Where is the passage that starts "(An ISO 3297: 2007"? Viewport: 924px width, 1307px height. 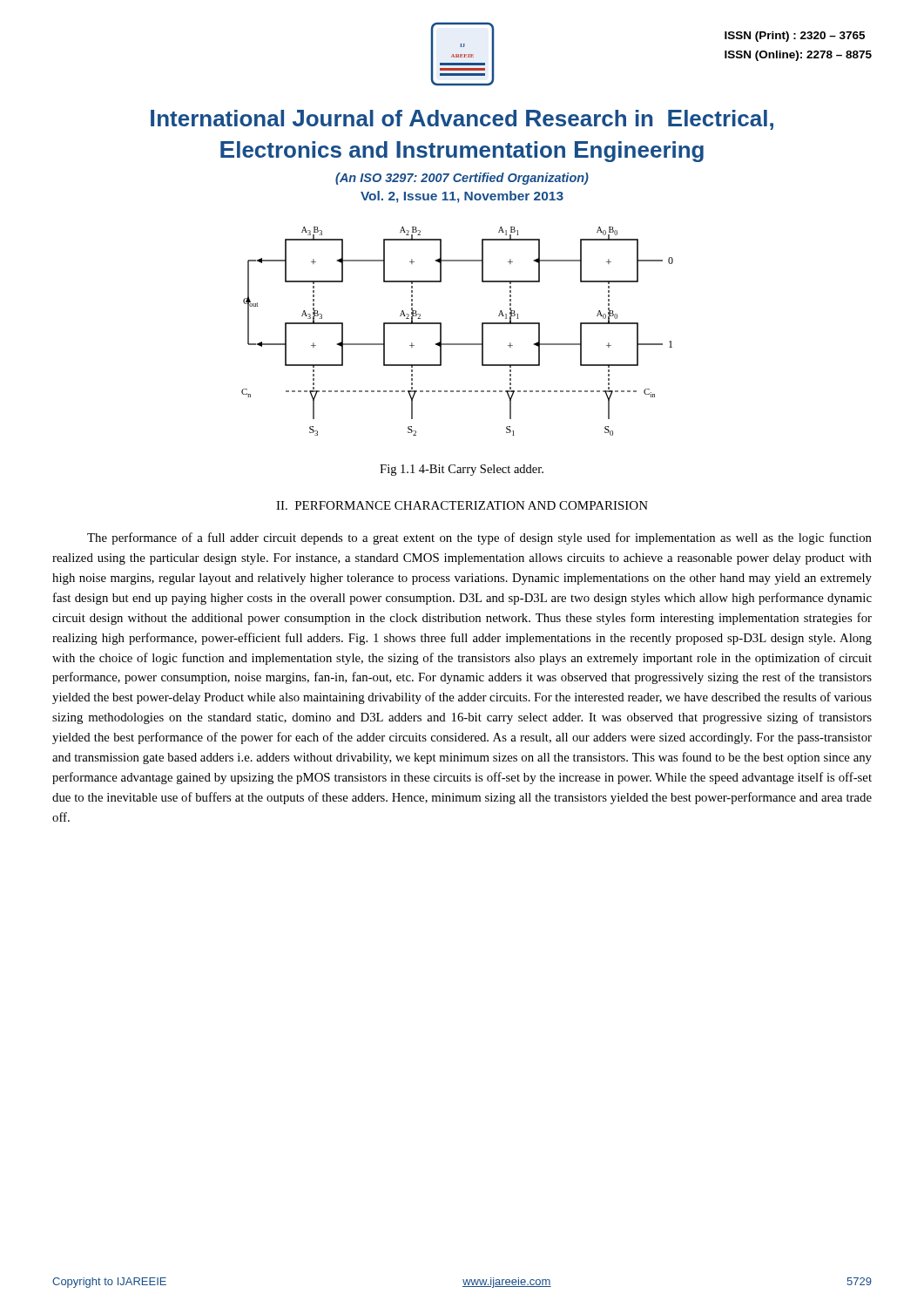tap(462, 178)
